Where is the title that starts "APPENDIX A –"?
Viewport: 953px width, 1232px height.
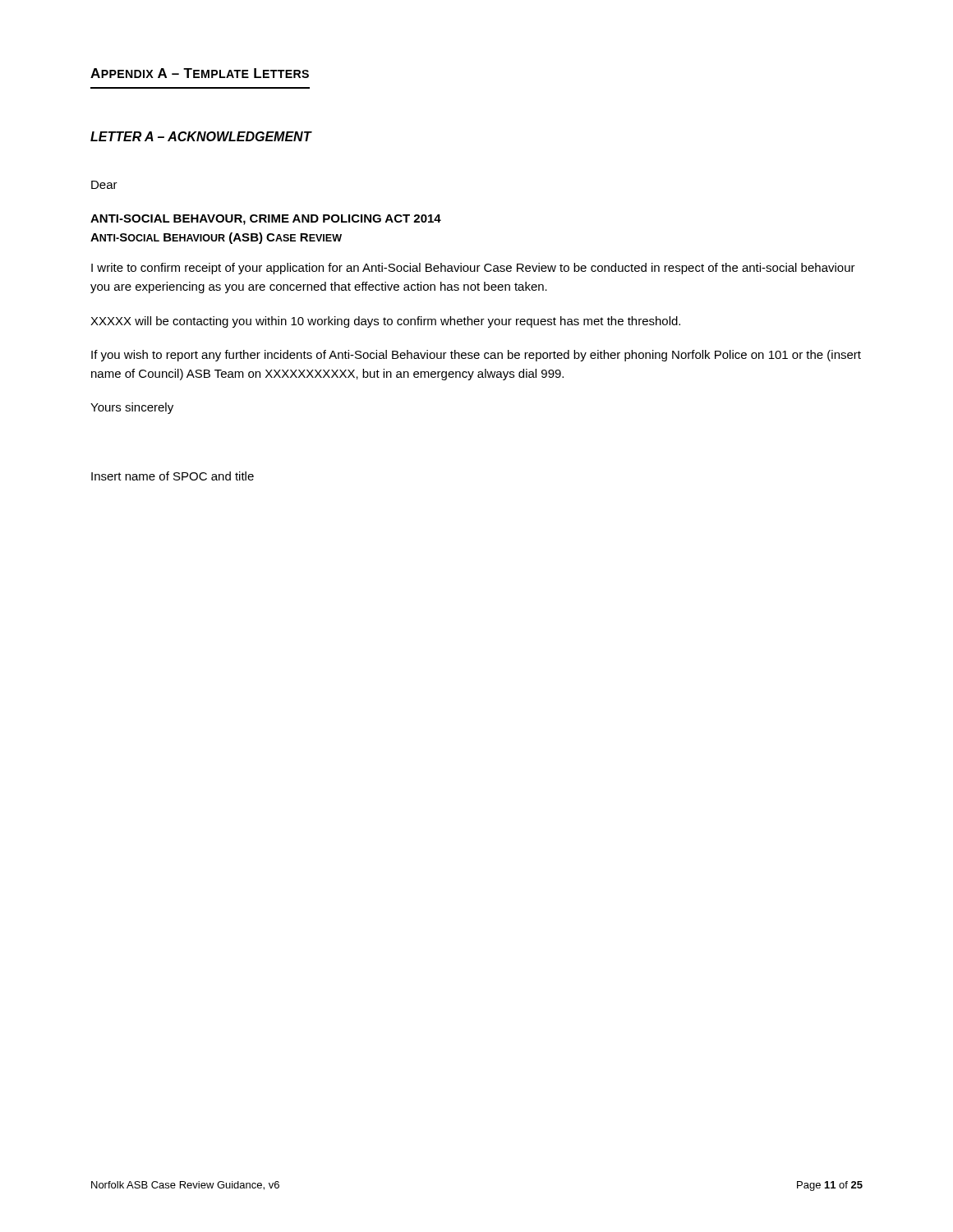pos(200,73)
